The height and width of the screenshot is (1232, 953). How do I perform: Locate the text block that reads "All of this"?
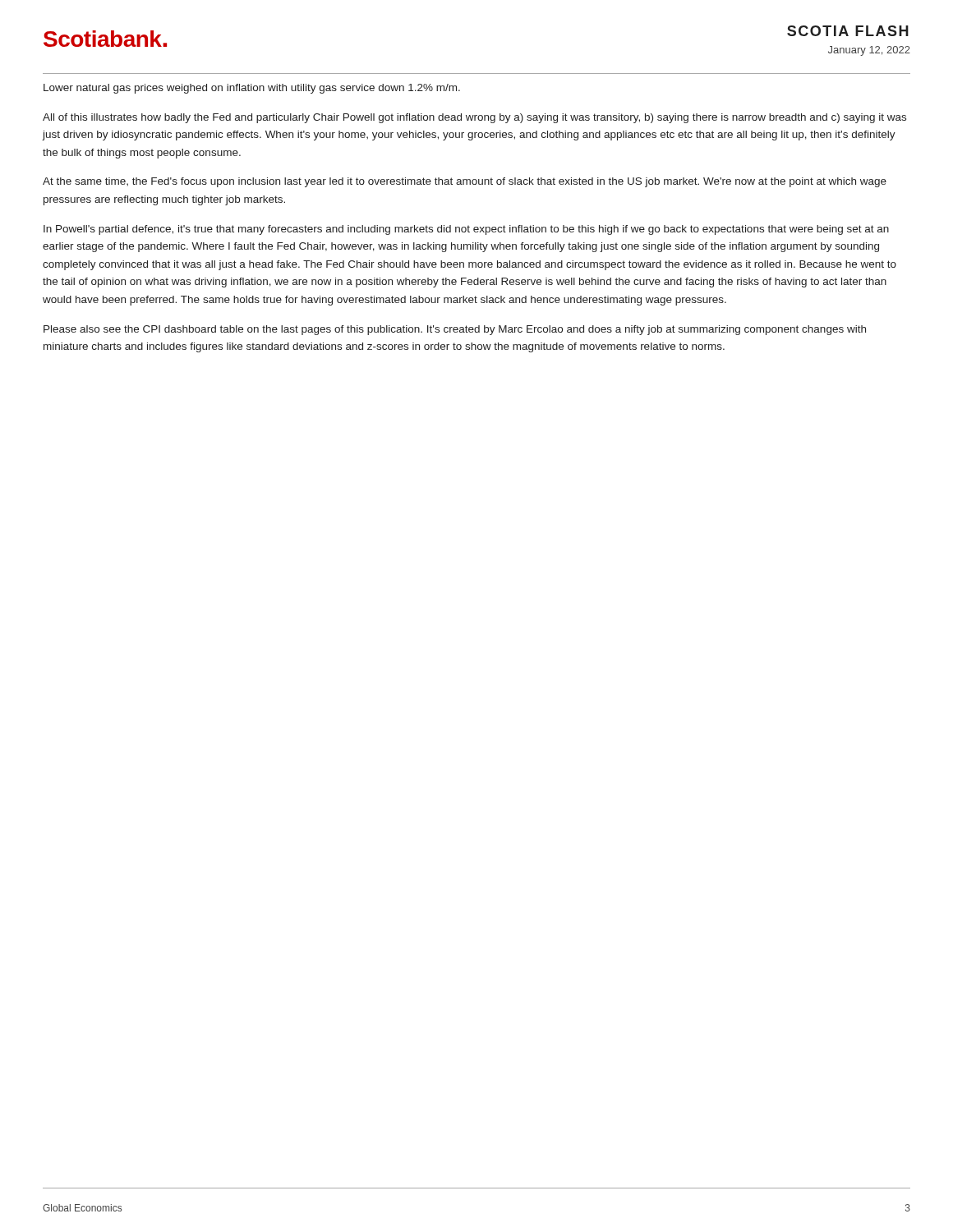click(x=475, y=134)
